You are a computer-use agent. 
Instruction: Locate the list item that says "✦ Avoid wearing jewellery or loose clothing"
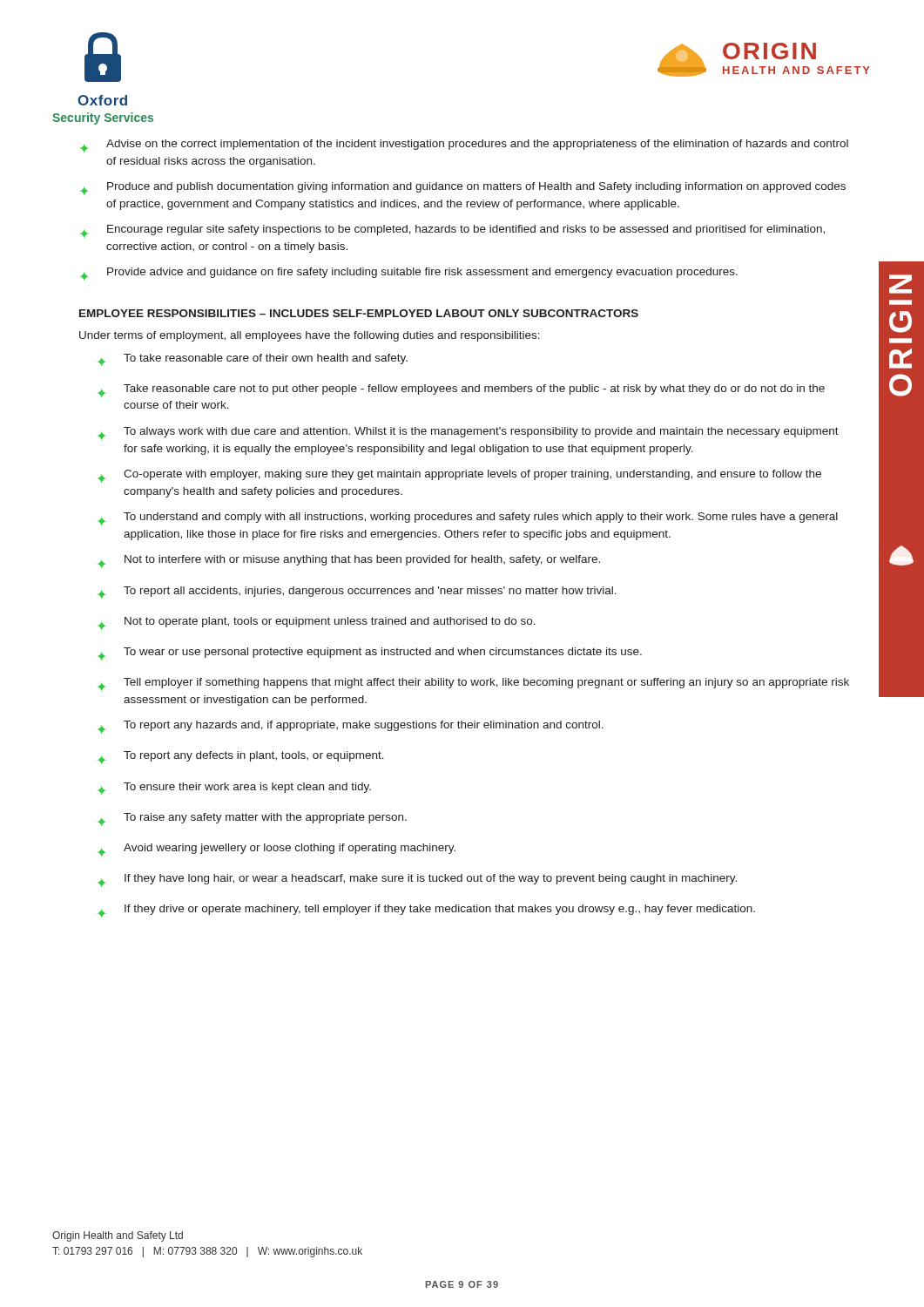[276, 850]
